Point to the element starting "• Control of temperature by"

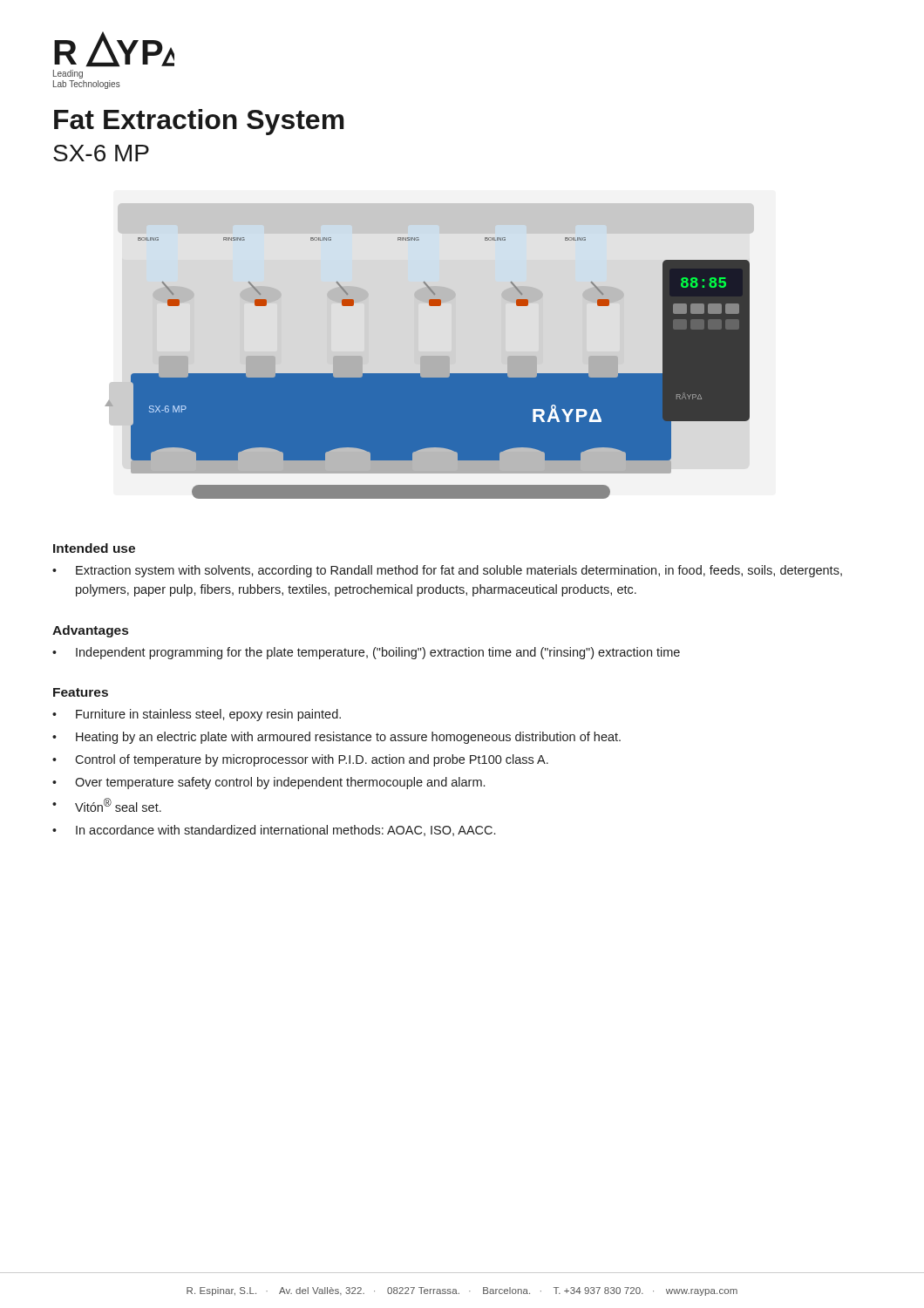click(x=453, y=760)
